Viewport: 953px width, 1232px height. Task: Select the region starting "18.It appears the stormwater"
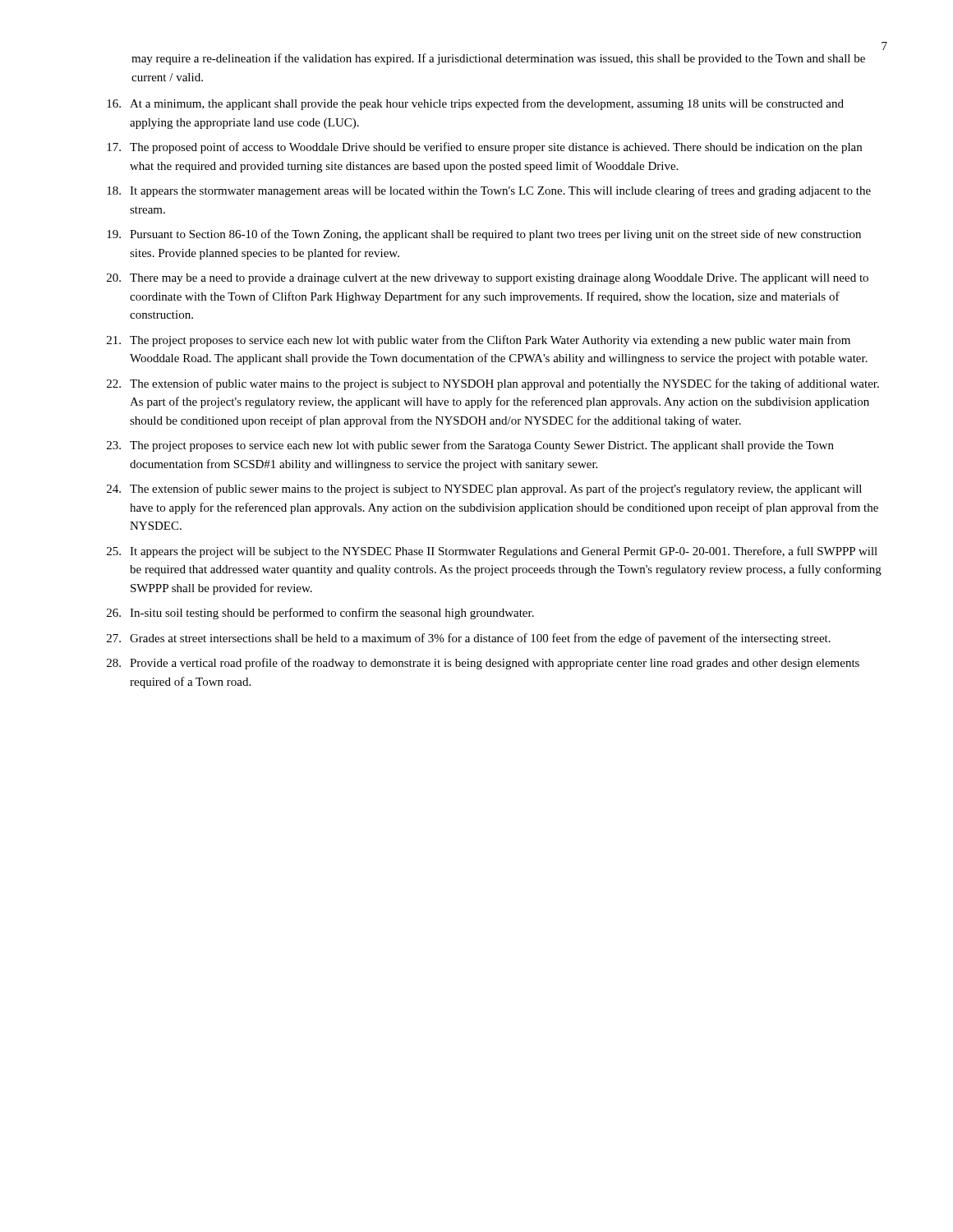pos(485,200)
